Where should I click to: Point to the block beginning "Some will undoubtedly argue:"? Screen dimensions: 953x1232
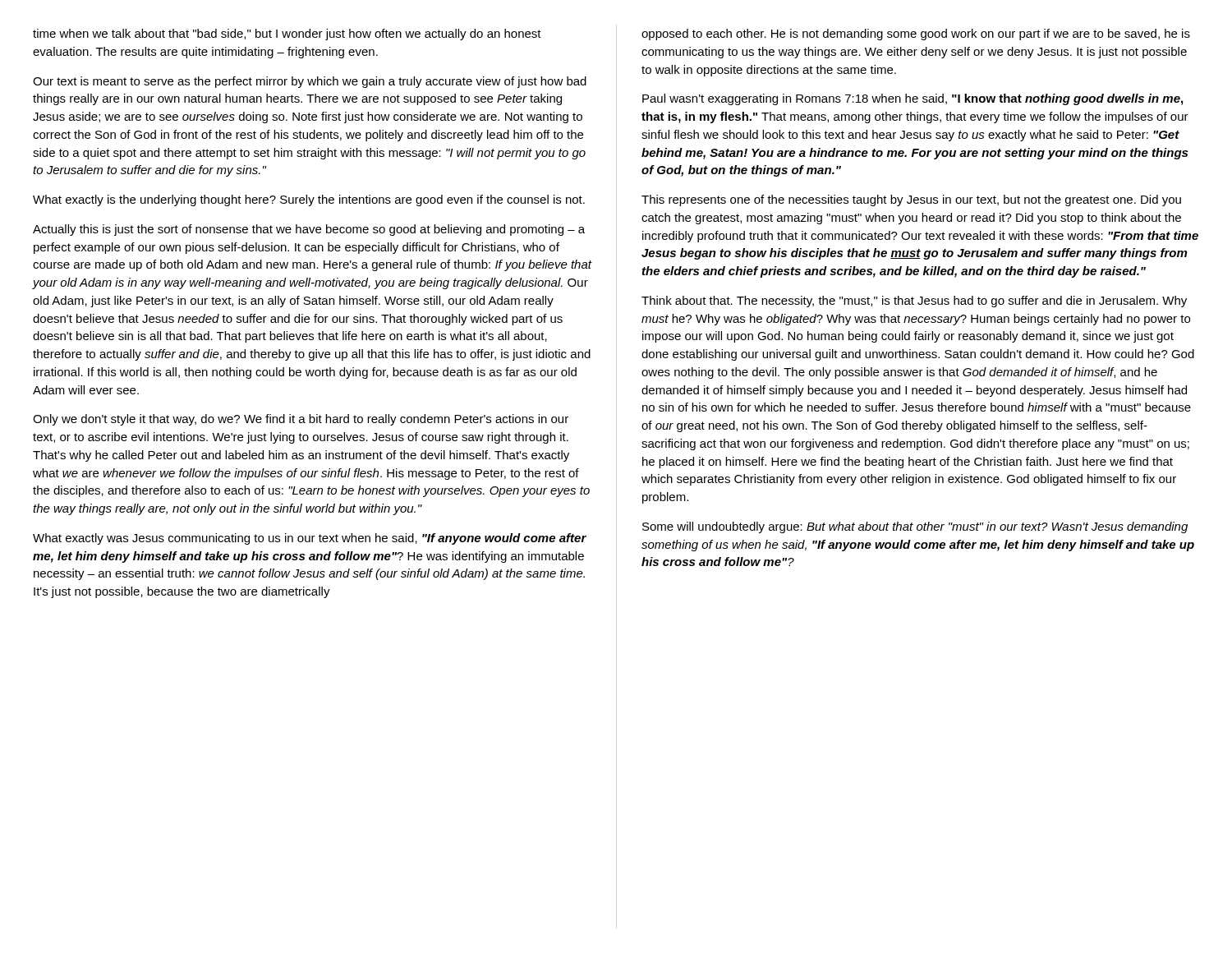coord(920,544)
